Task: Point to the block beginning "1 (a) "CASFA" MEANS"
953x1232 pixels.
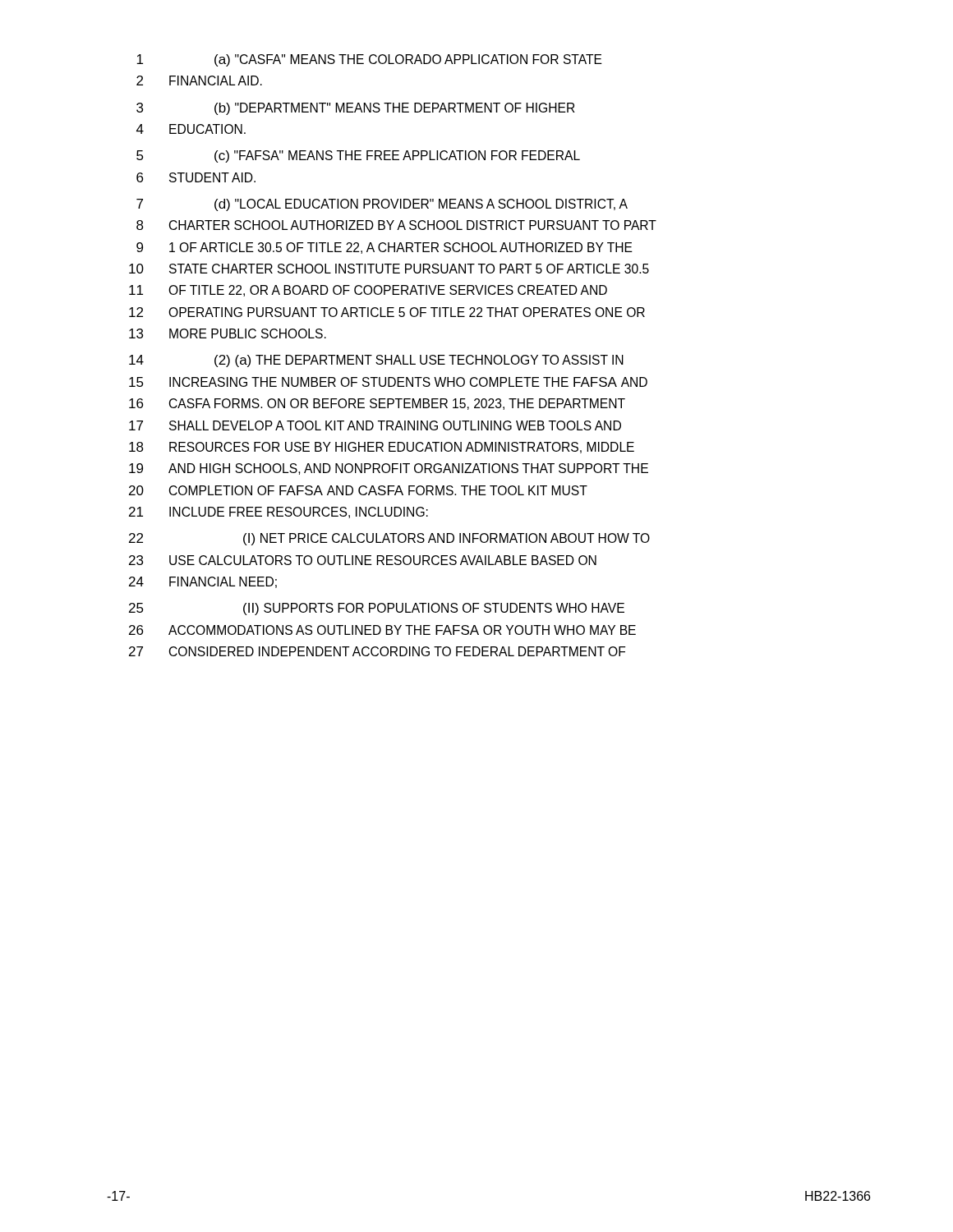Action: 489,60
